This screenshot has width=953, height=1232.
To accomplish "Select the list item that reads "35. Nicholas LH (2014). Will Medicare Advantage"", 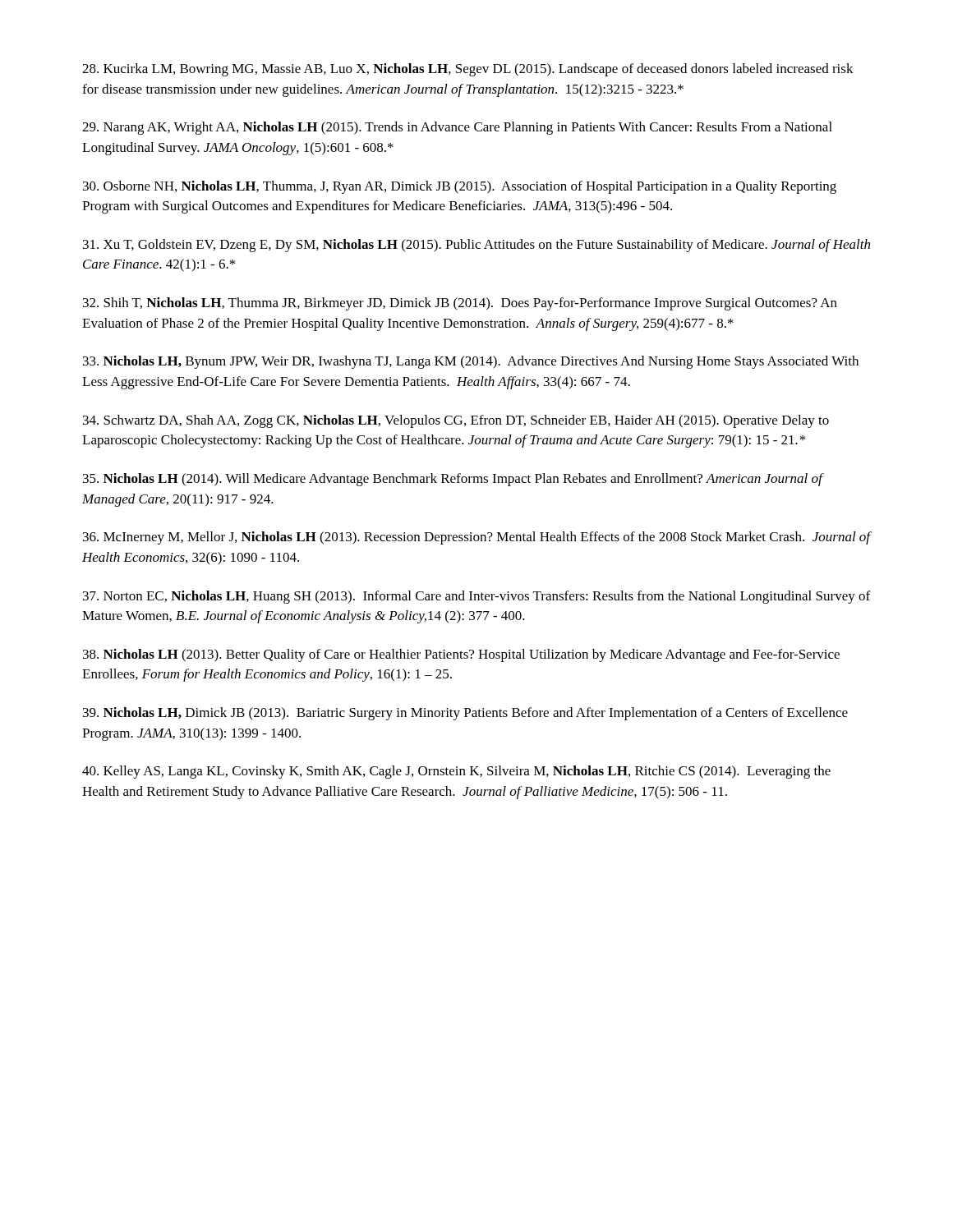I will (x=452, y=489).
